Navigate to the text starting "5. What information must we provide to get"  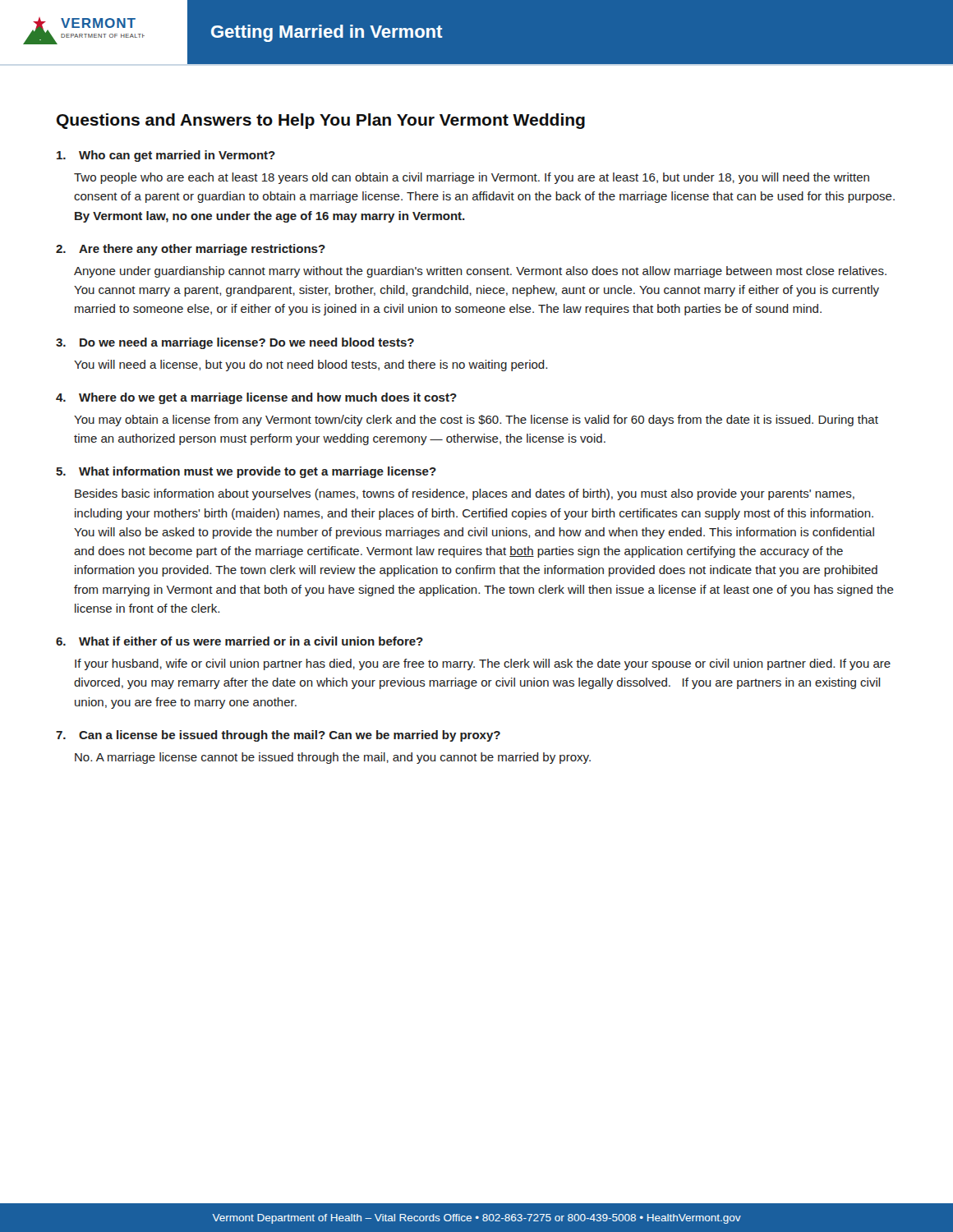[476, 541]
